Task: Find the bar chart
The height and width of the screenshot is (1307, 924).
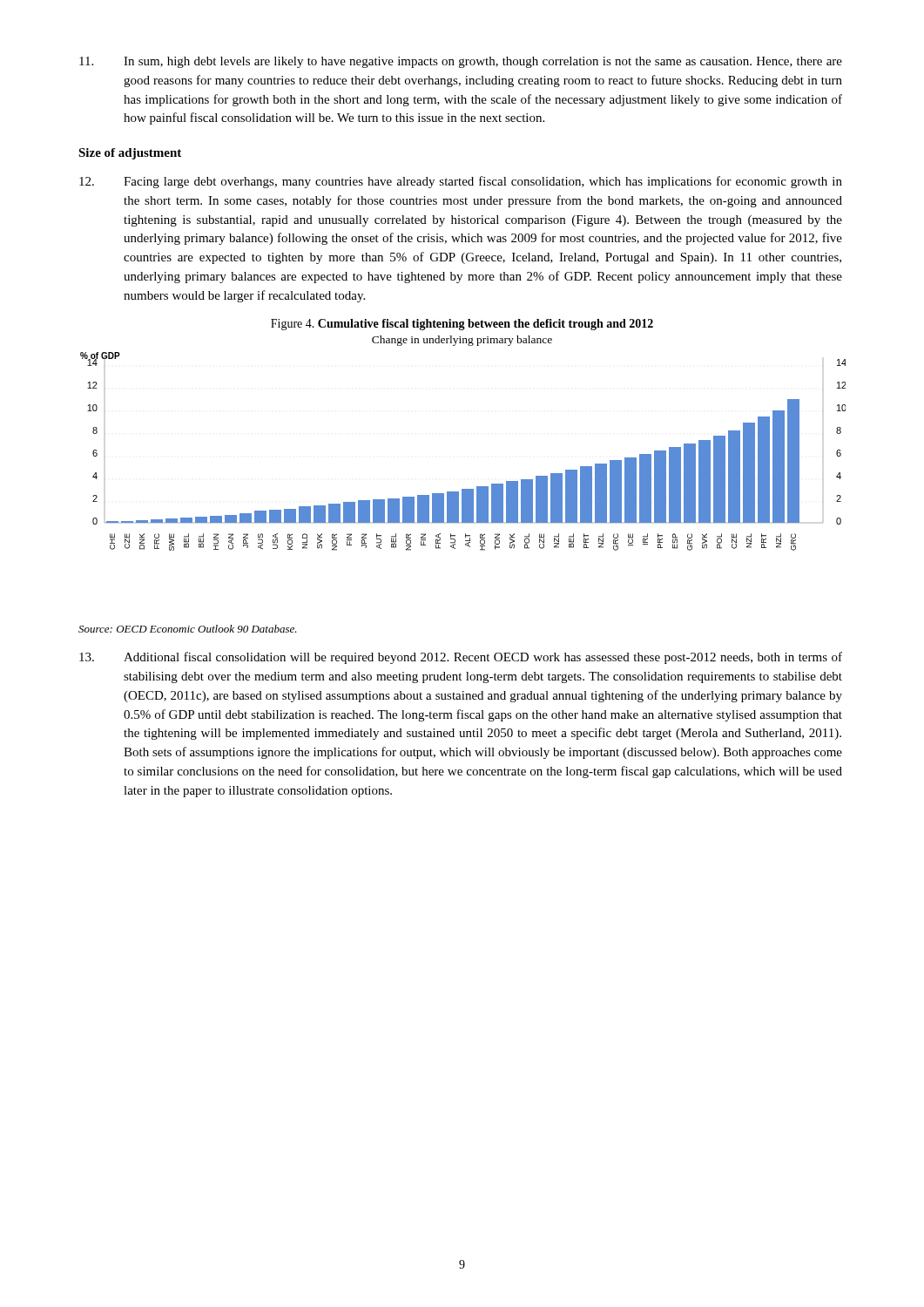Action: 462,484
